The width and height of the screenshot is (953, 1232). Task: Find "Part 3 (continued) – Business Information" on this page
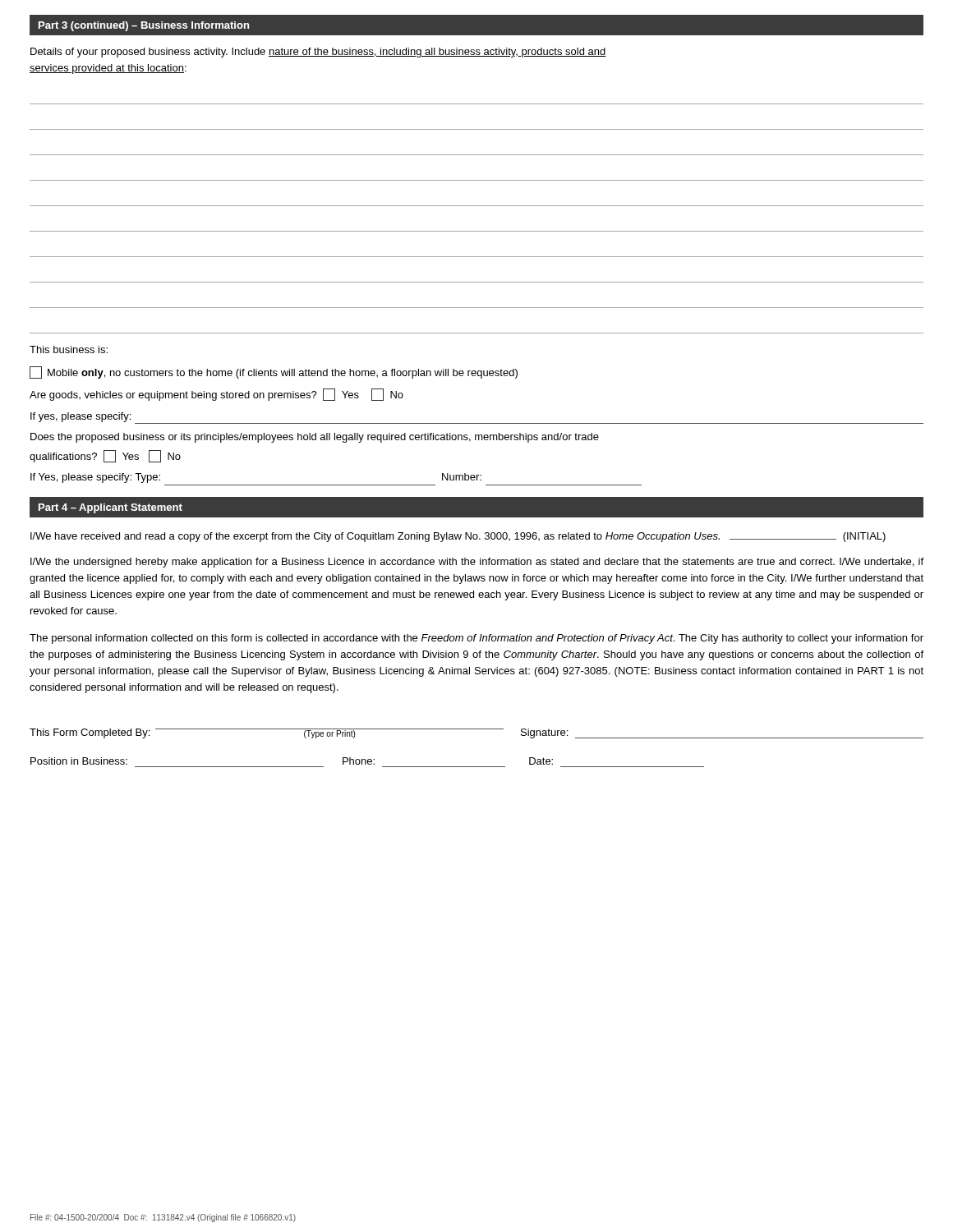(144, 25)
